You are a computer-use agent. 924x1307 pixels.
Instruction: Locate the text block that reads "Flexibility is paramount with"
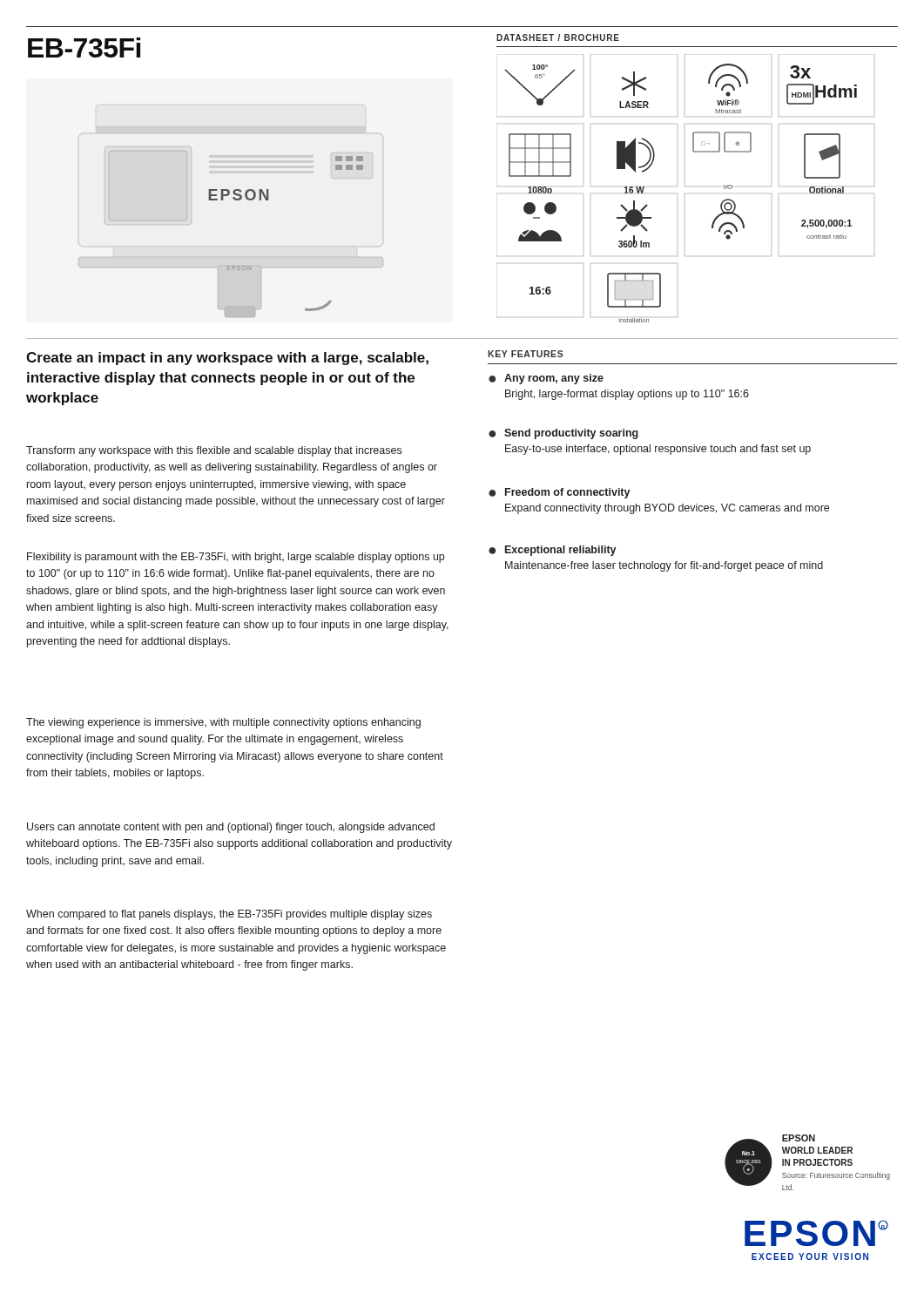tap(240, 600)
